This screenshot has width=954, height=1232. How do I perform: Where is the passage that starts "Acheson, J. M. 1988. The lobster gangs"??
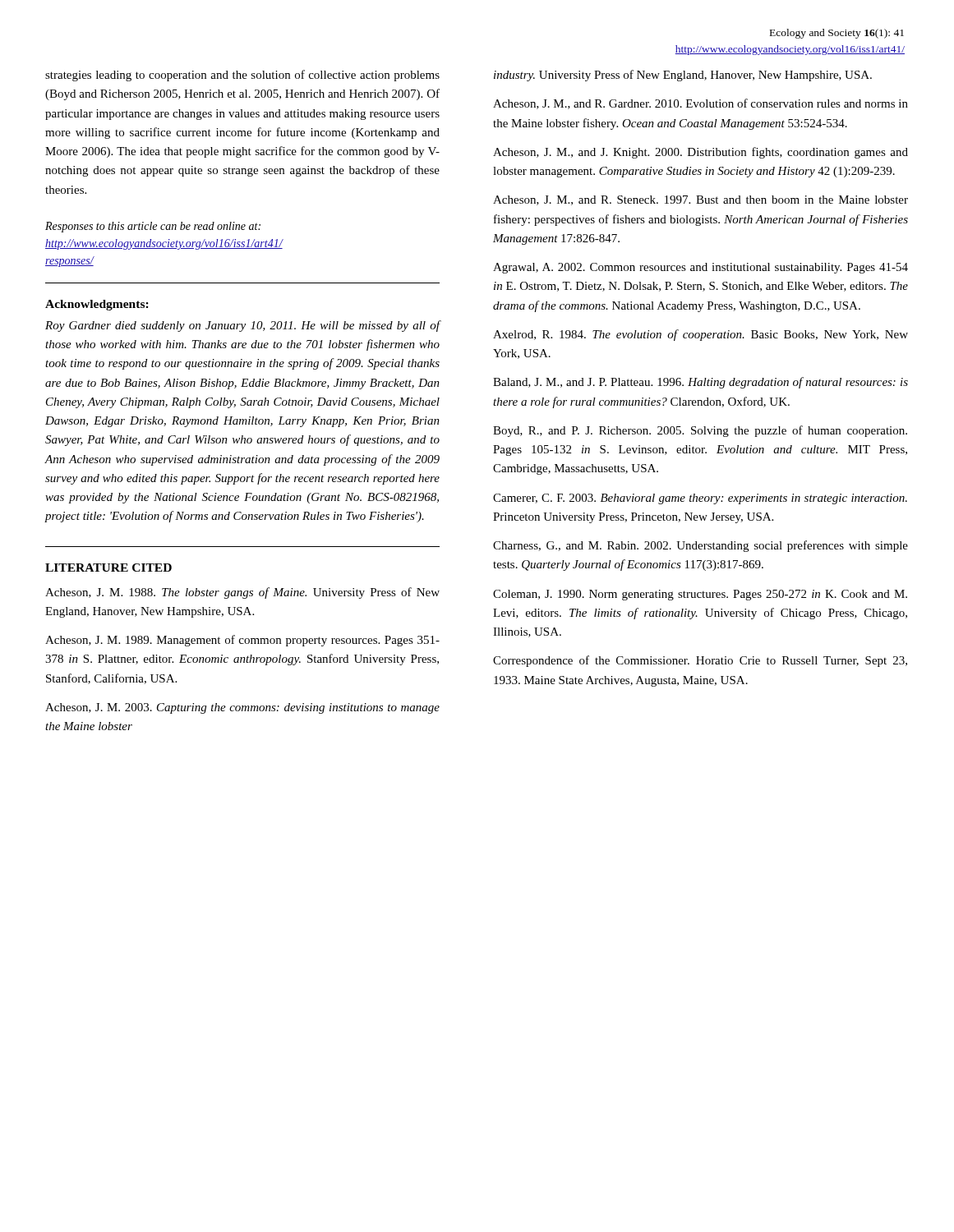pyautogui.click(x=242, y=601)
